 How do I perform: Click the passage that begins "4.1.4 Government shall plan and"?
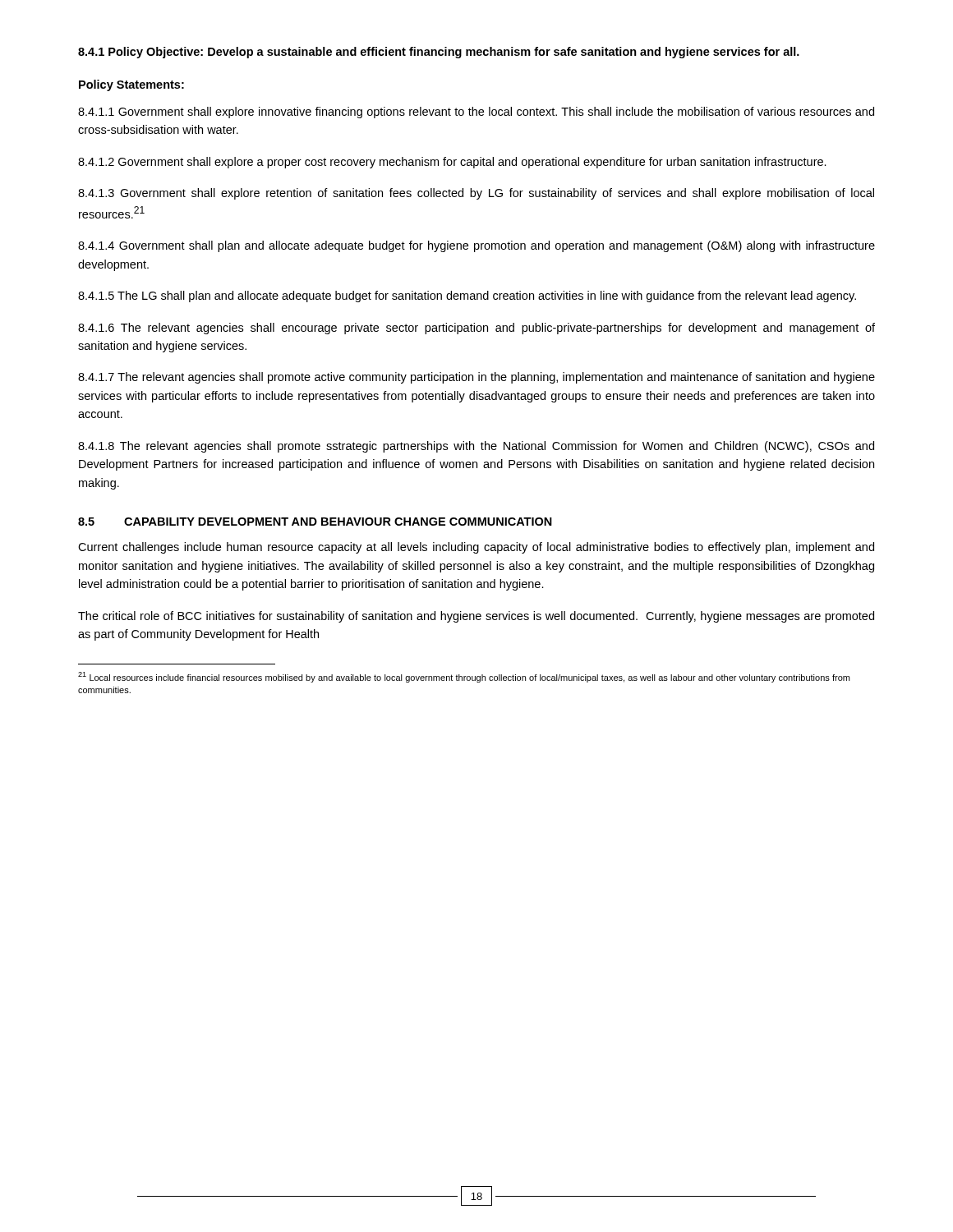(476, 255)
